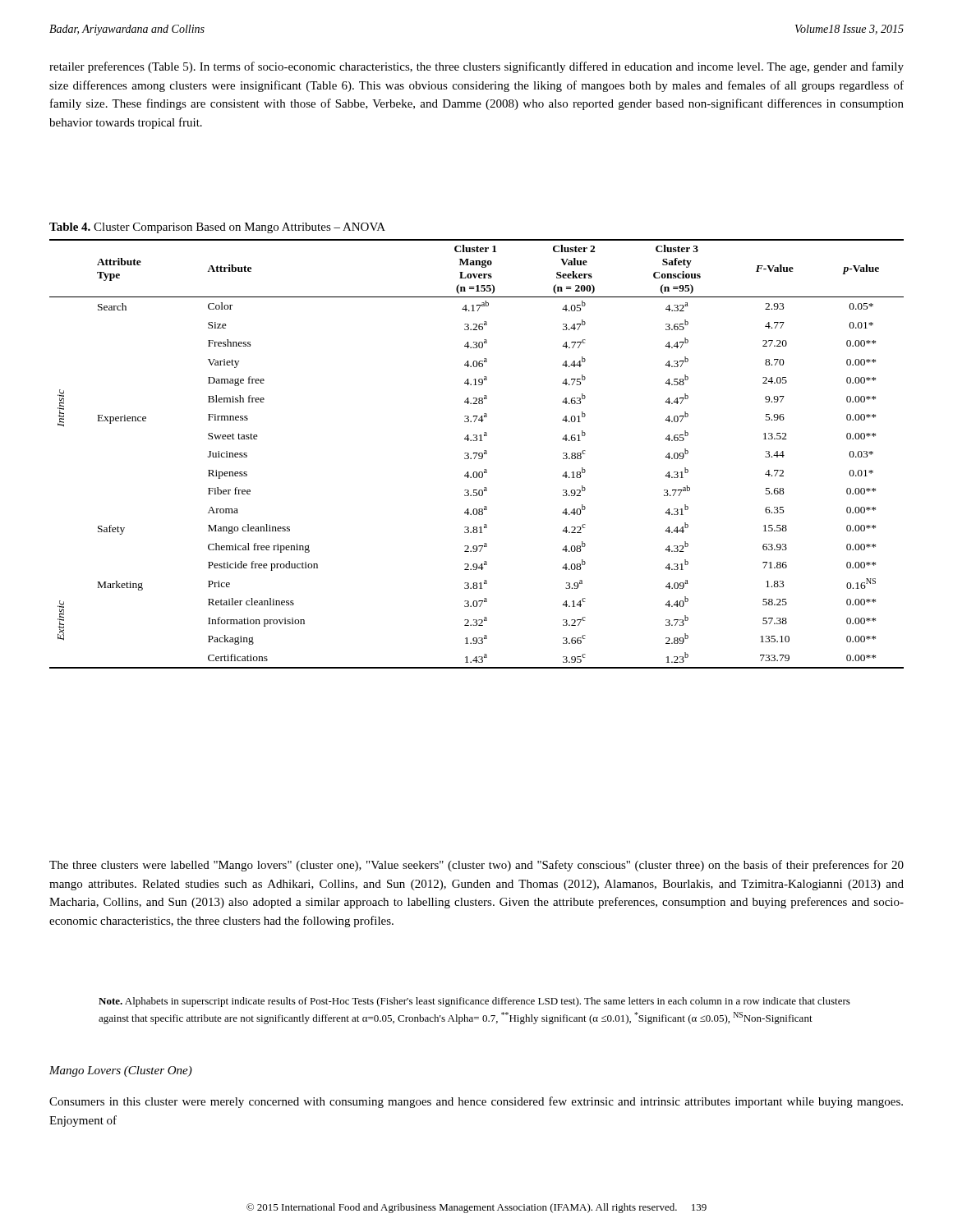Locate the table with the text "Cluster 3 Safety Conscious (n"
The image size is (953, 1232).
tap(476, 454)
